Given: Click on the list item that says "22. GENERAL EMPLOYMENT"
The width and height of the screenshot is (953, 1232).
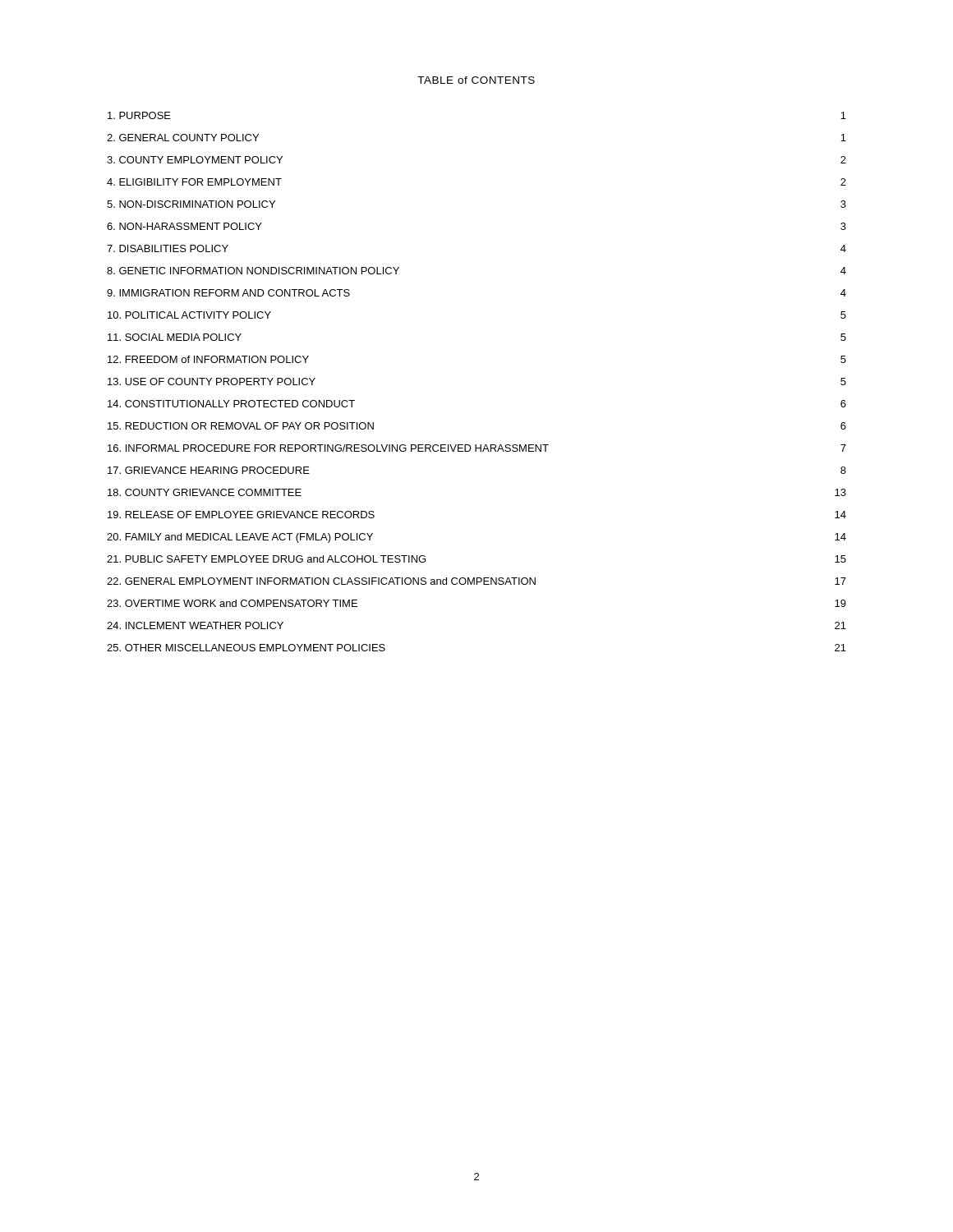Looking at the screenshot, I should click(x=476, y=581).
